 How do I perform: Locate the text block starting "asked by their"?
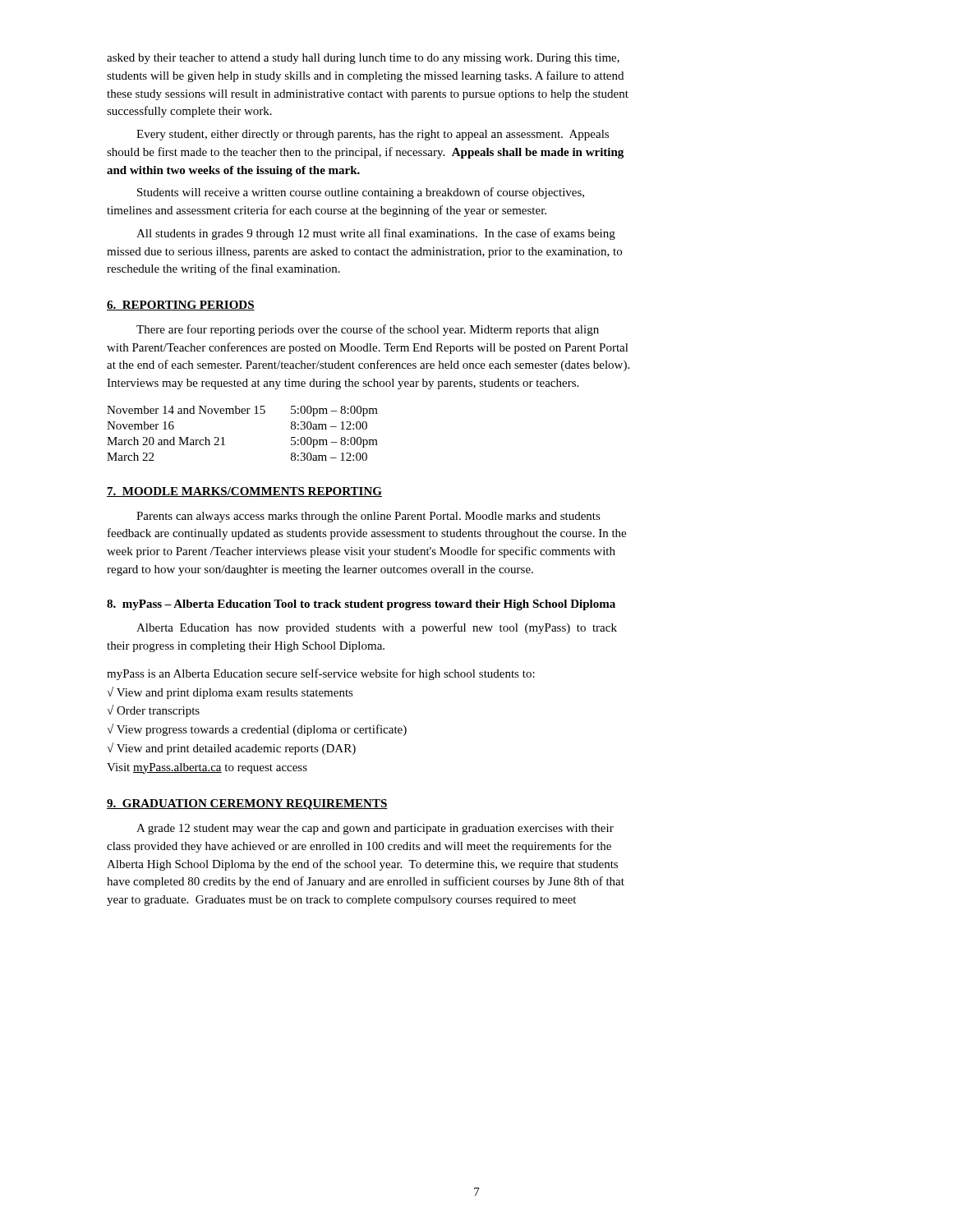[476, 85]
